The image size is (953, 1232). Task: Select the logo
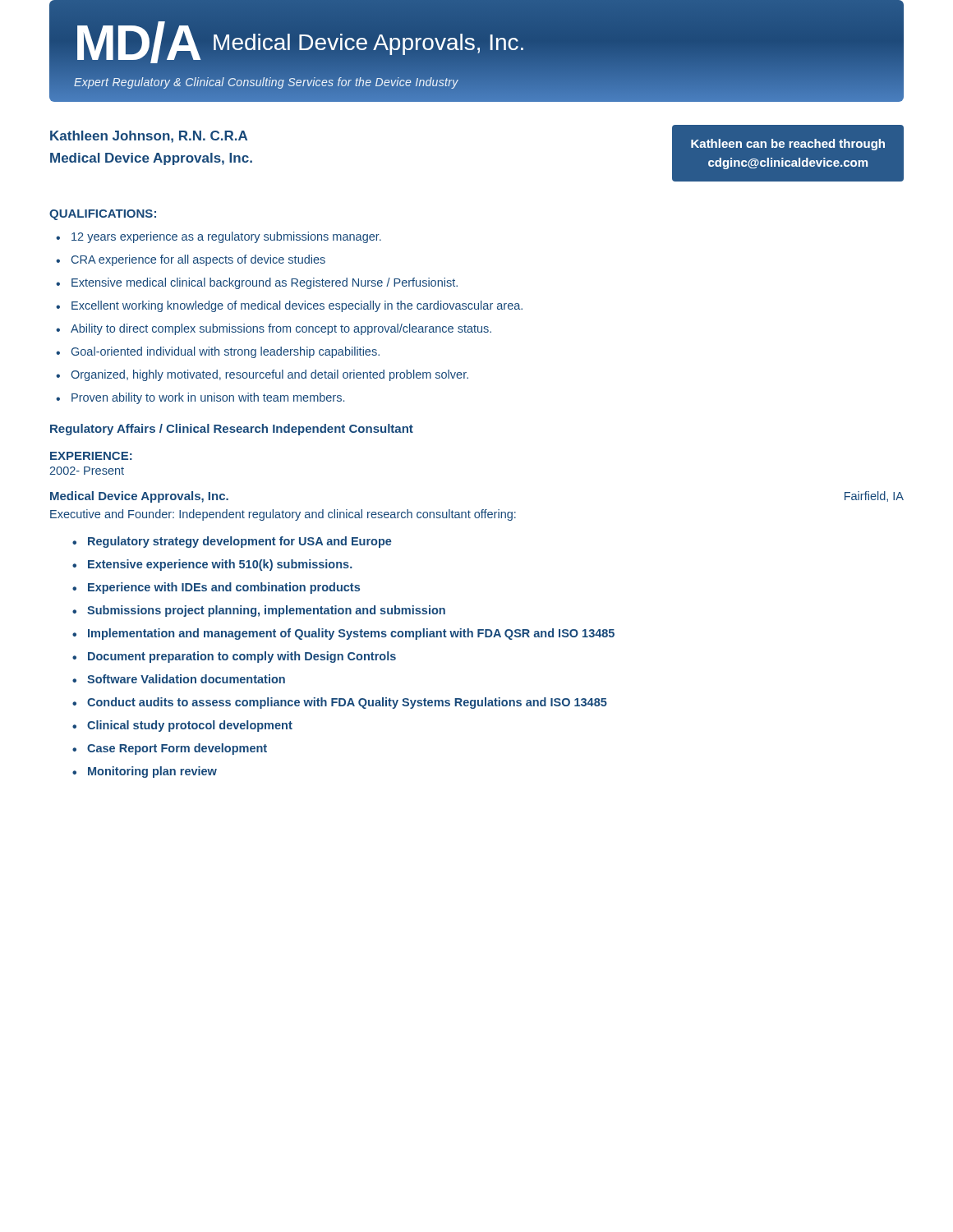(x=476, y=51)
